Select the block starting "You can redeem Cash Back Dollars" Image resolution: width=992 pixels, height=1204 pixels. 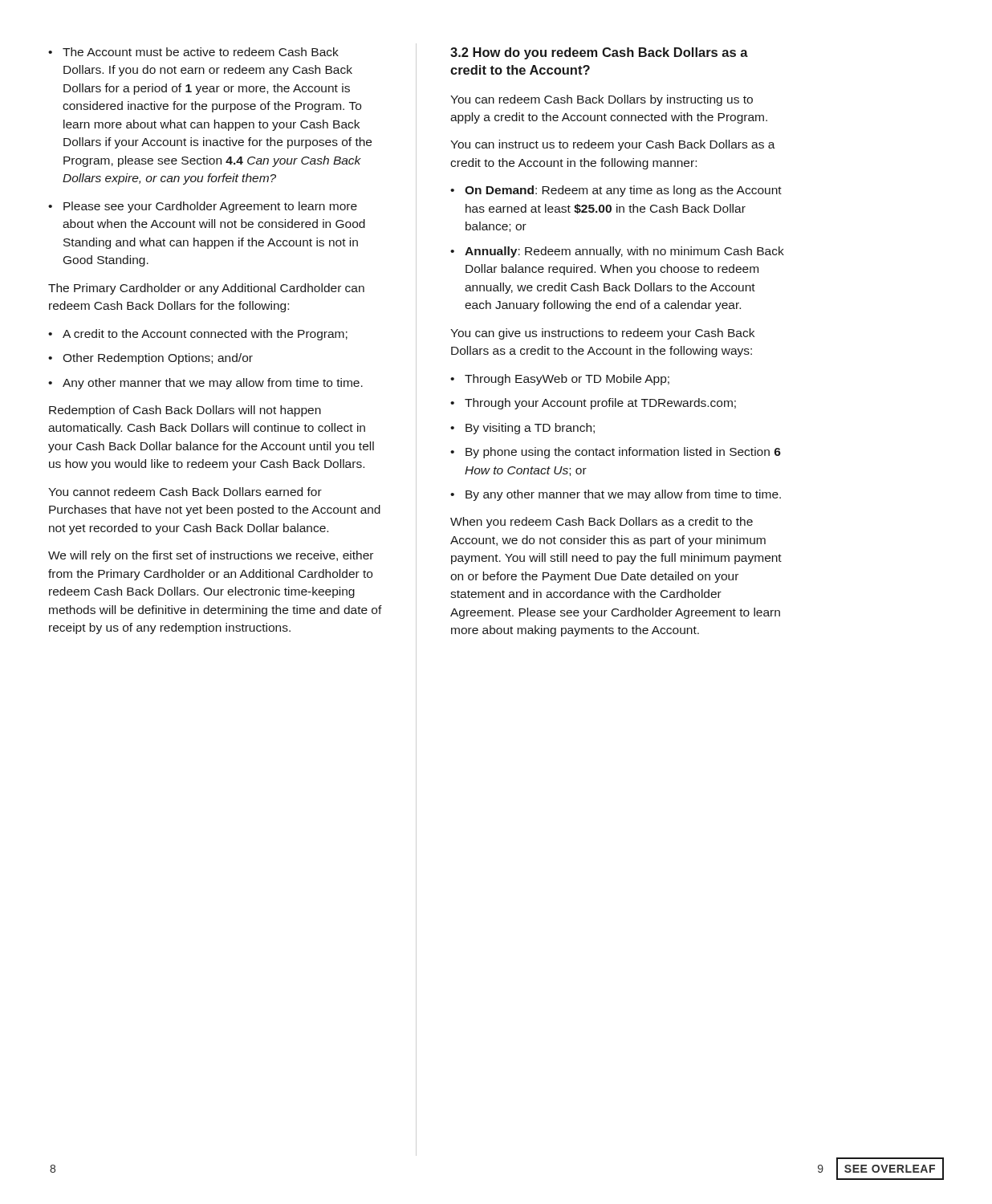pos(617,108)
